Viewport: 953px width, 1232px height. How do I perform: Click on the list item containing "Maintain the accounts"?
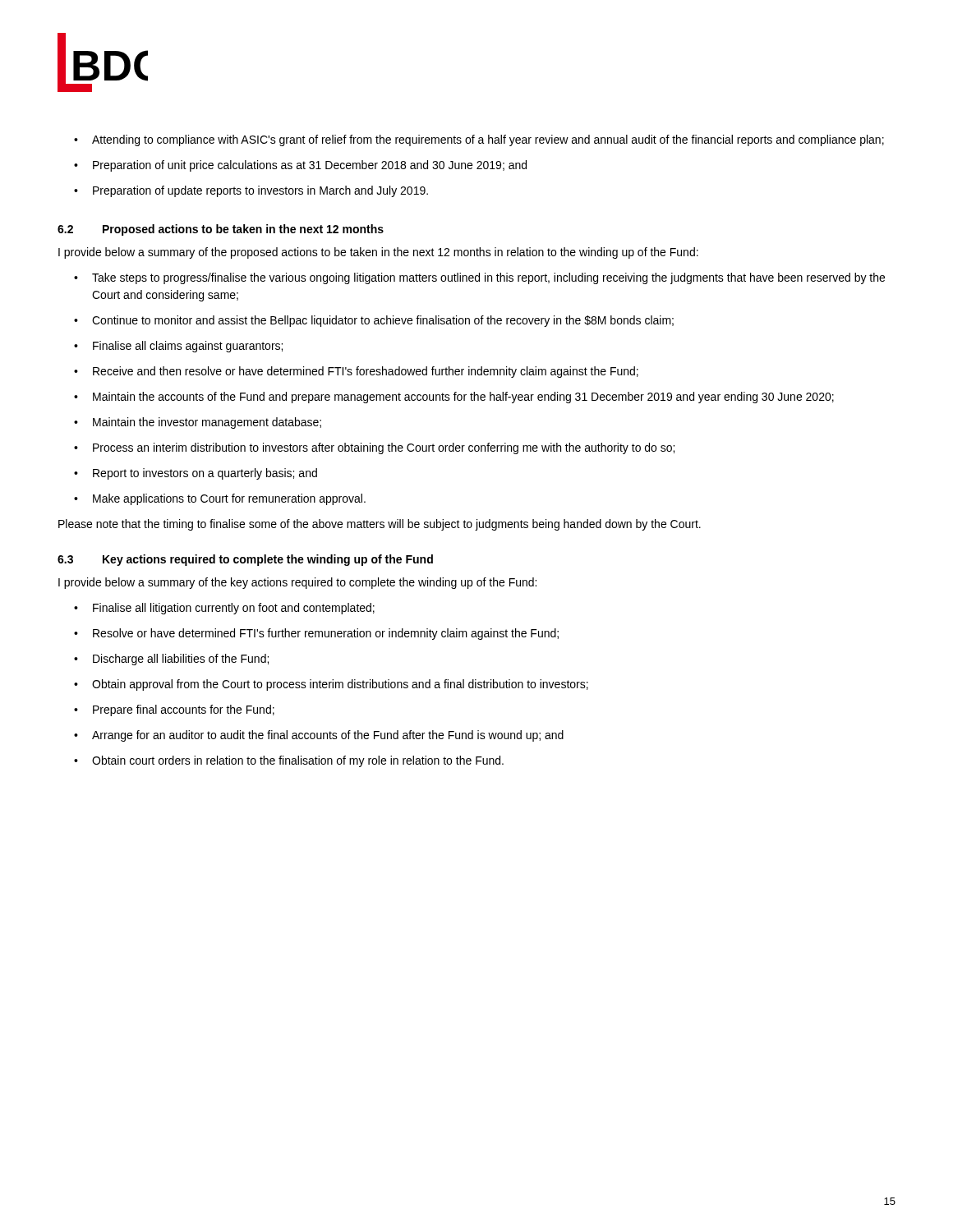click(485, 397)
